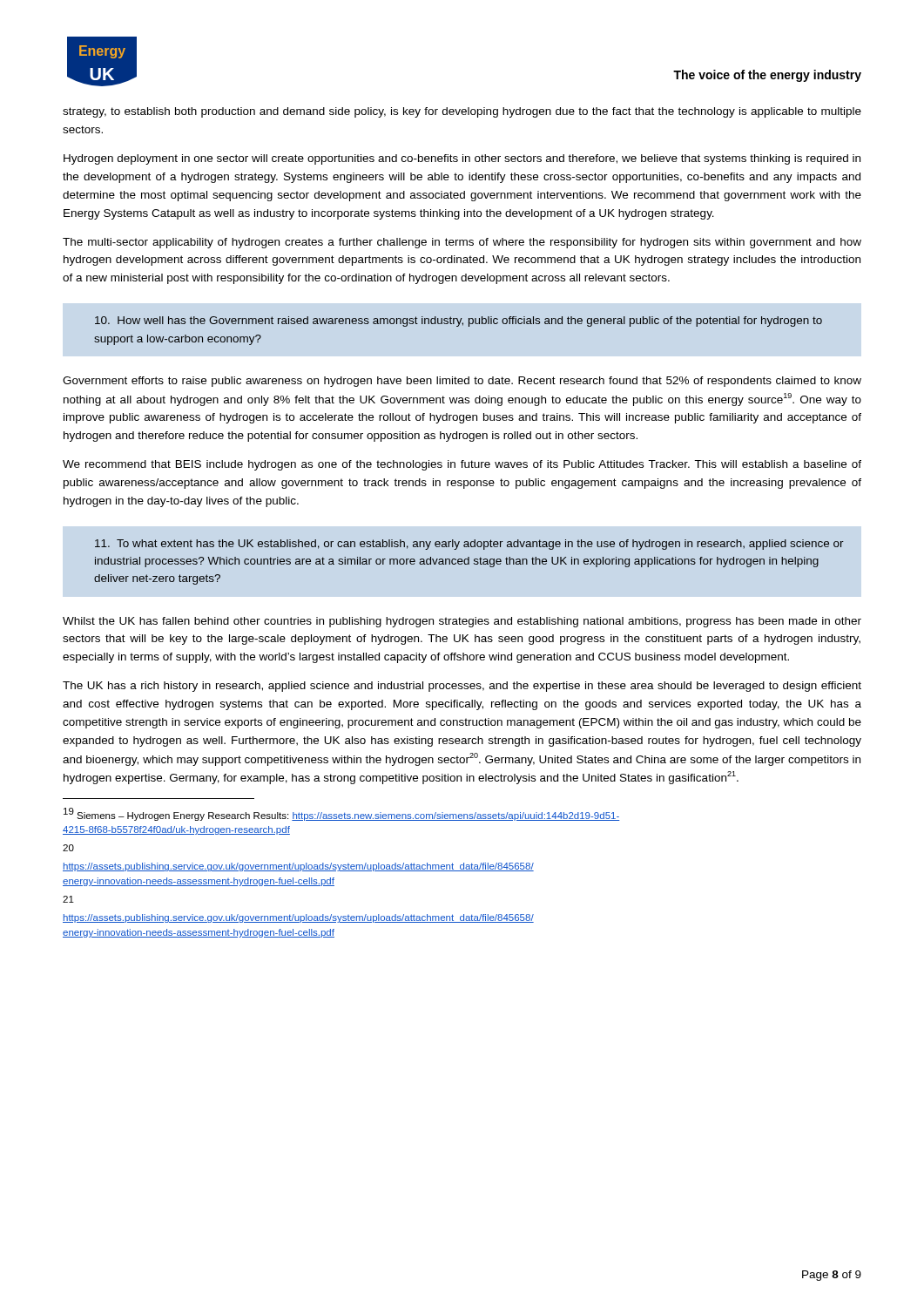Select the text block containing "The UK has a rich"
This screenshot has width=924, height=1307.
pos(462,732)
